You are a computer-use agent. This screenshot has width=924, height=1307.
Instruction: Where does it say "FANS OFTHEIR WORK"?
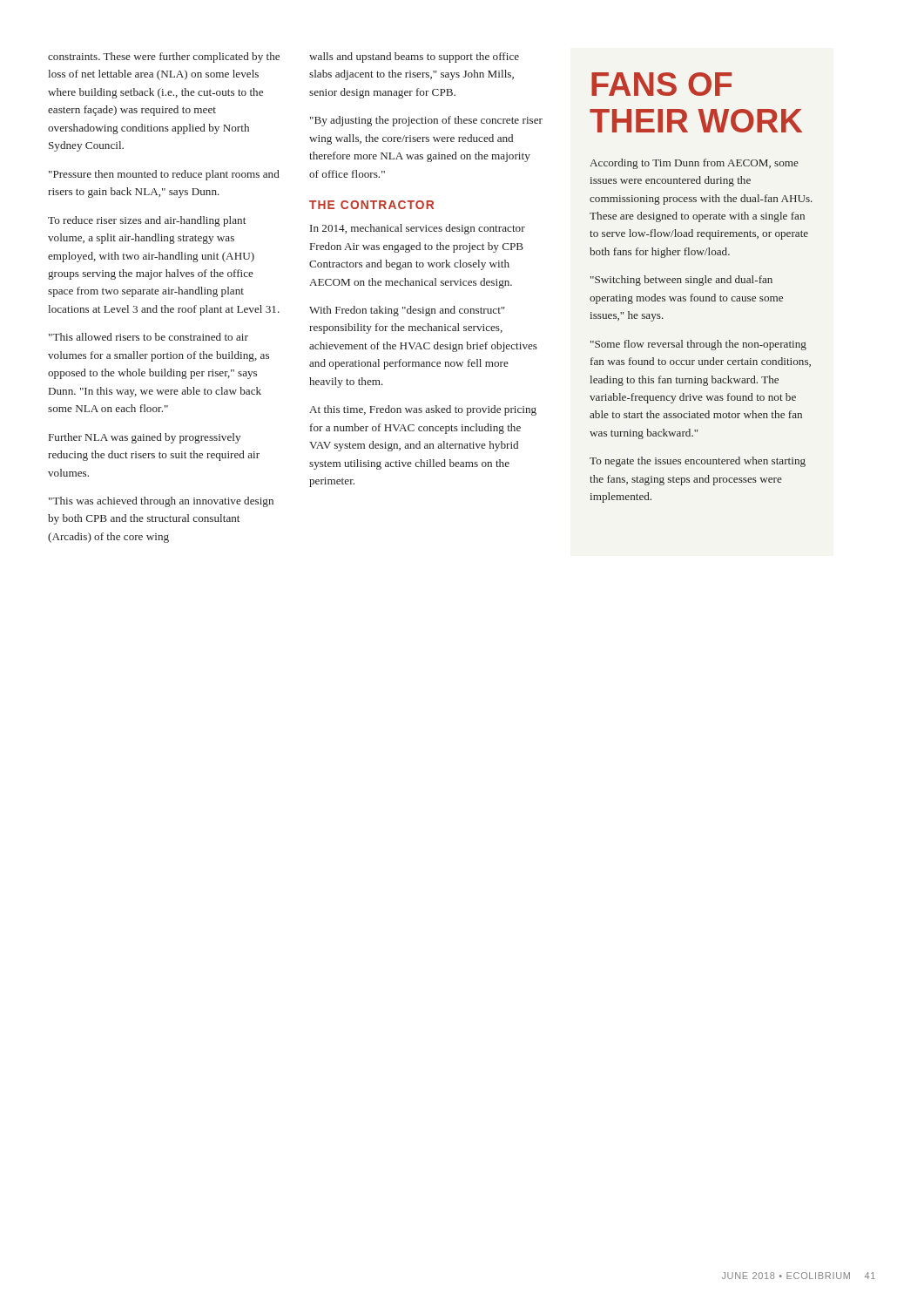tap(702, 104)
